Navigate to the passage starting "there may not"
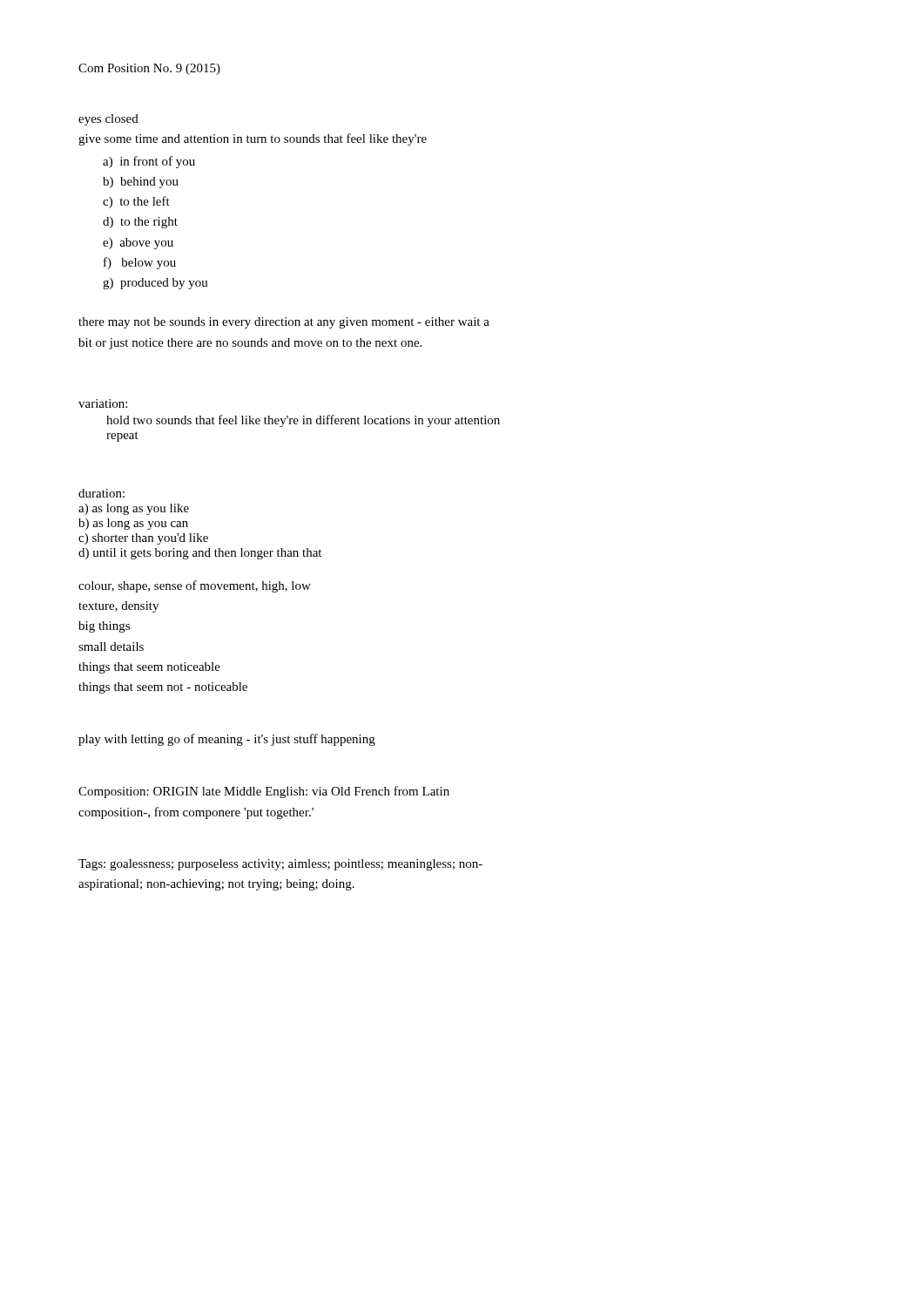Viewport: 924px width, 1307px height. pyautogui.click(x=284, y=332)
